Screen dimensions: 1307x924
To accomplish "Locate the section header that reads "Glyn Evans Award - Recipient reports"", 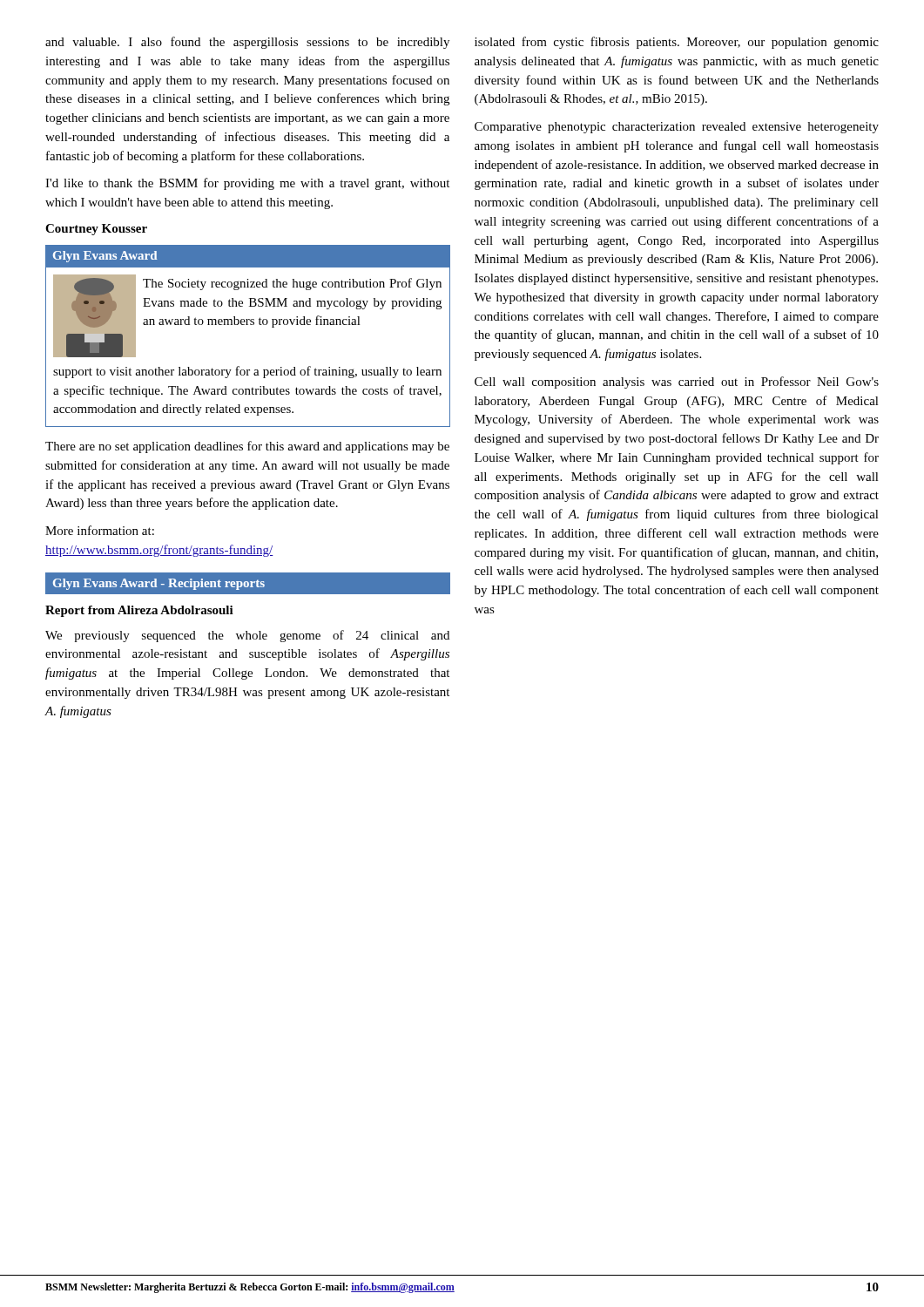I will tap(159, 582).
